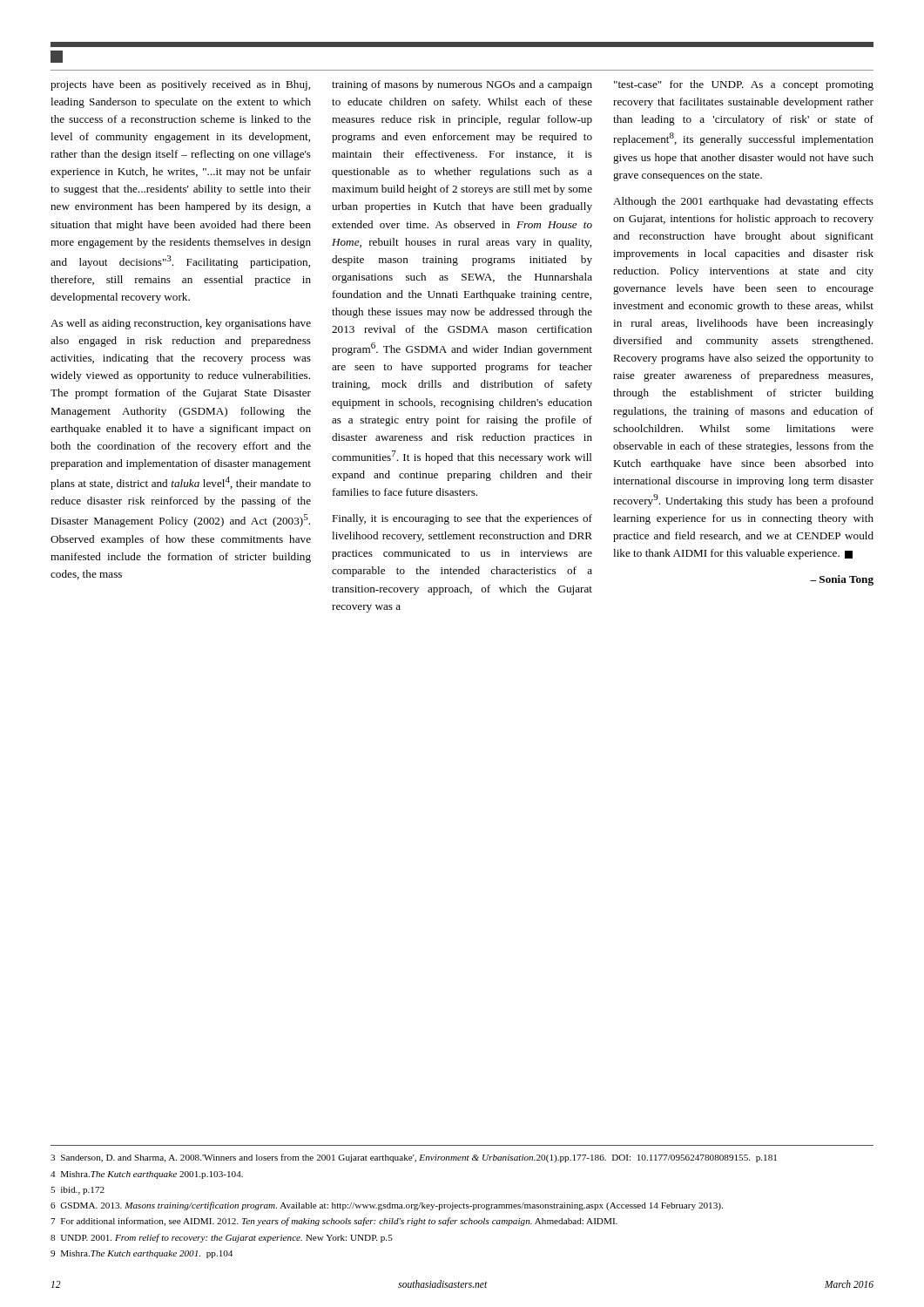Select the text starting "6 GSDMA. 2013. Masons training/certification program."
The height and width of the screenshot is (1307, 924).
coord(387,1205)
